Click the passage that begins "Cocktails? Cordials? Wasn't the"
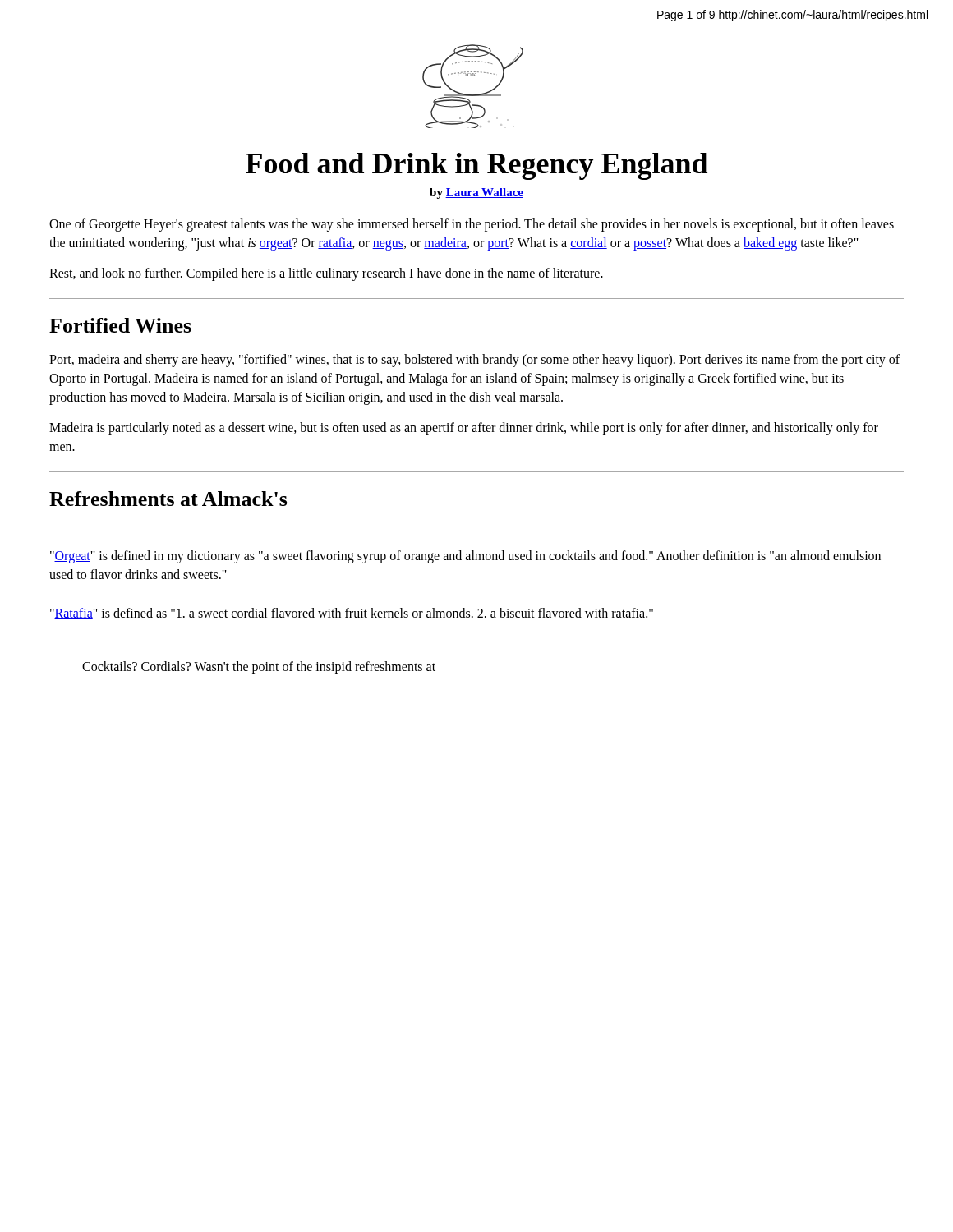The height and width of the screenshot is (1232, 953). pos(259,667)
